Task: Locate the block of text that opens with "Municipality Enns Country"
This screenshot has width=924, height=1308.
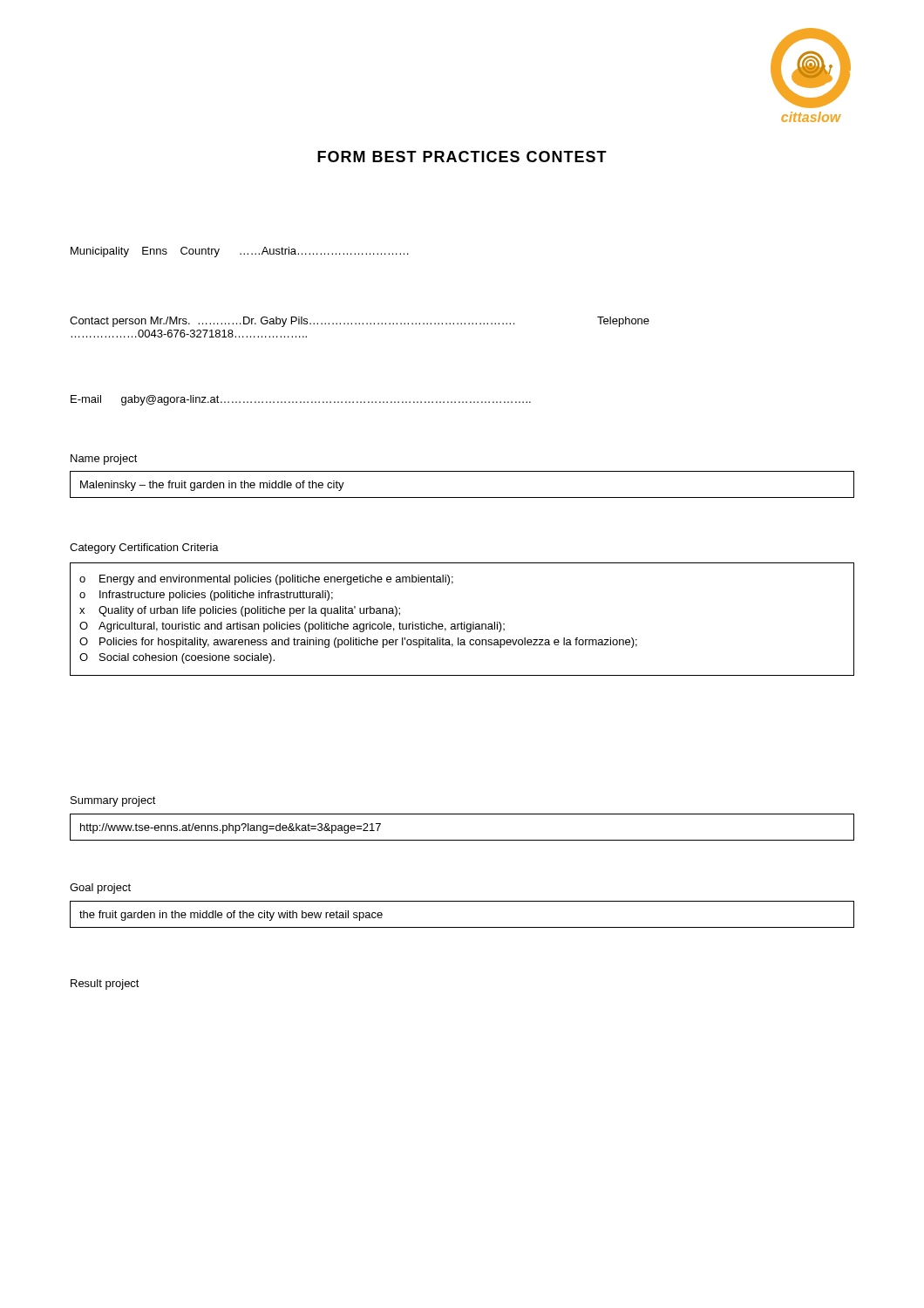Action: [x=240, y=251]
